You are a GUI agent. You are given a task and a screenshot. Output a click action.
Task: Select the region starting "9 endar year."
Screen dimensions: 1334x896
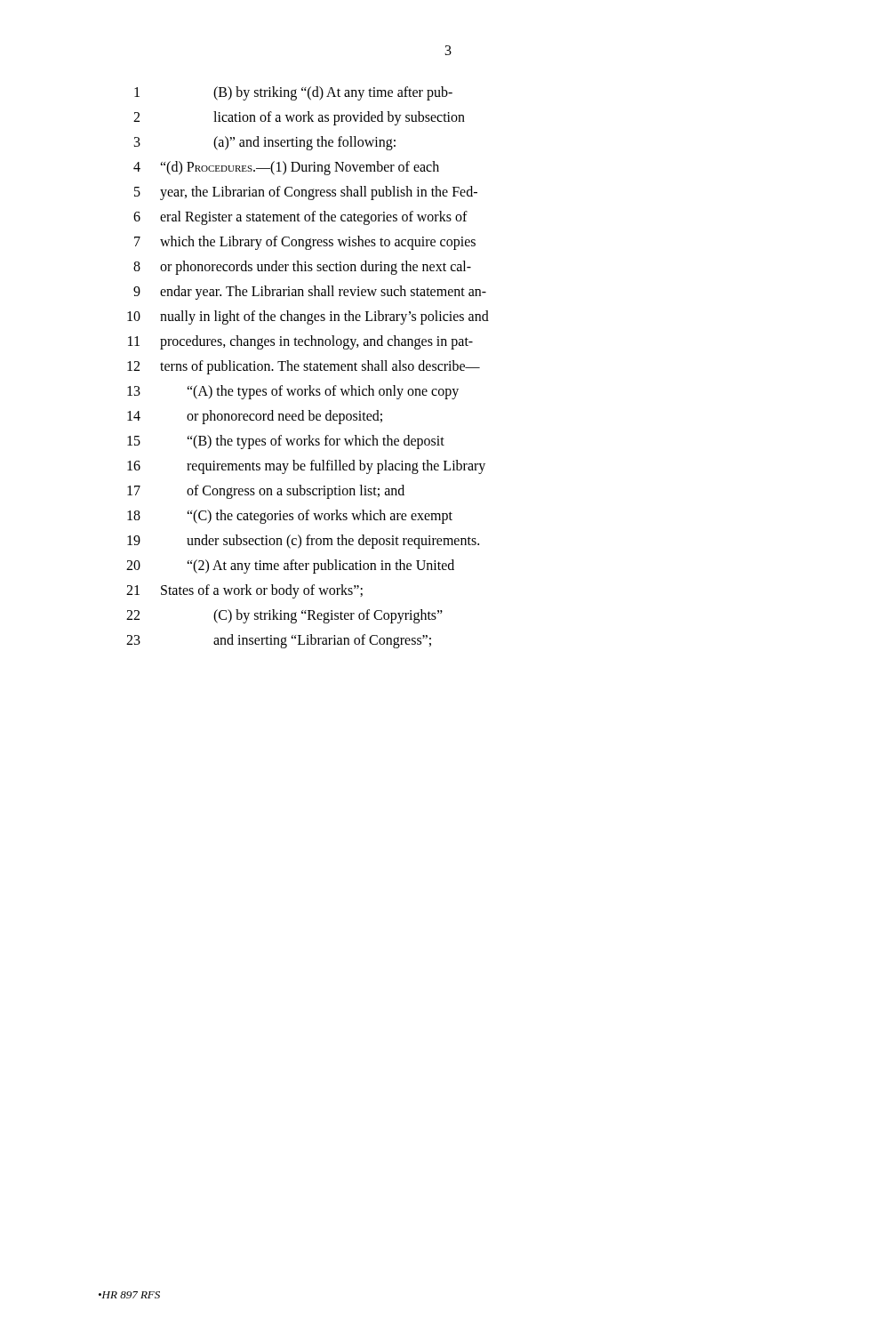click(461, 292)
